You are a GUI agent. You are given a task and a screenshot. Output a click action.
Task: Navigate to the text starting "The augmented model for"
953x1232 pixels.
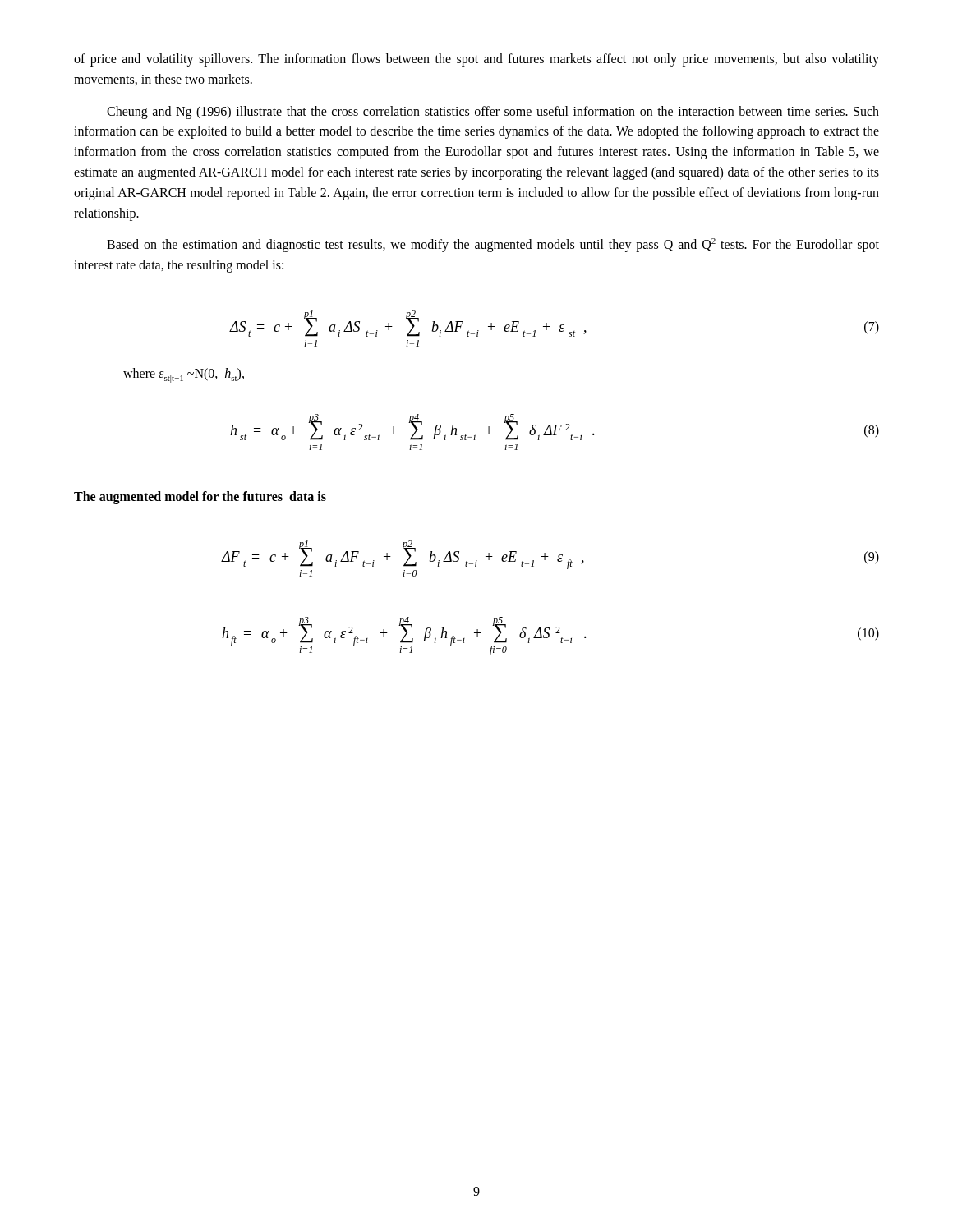(200, 498)
